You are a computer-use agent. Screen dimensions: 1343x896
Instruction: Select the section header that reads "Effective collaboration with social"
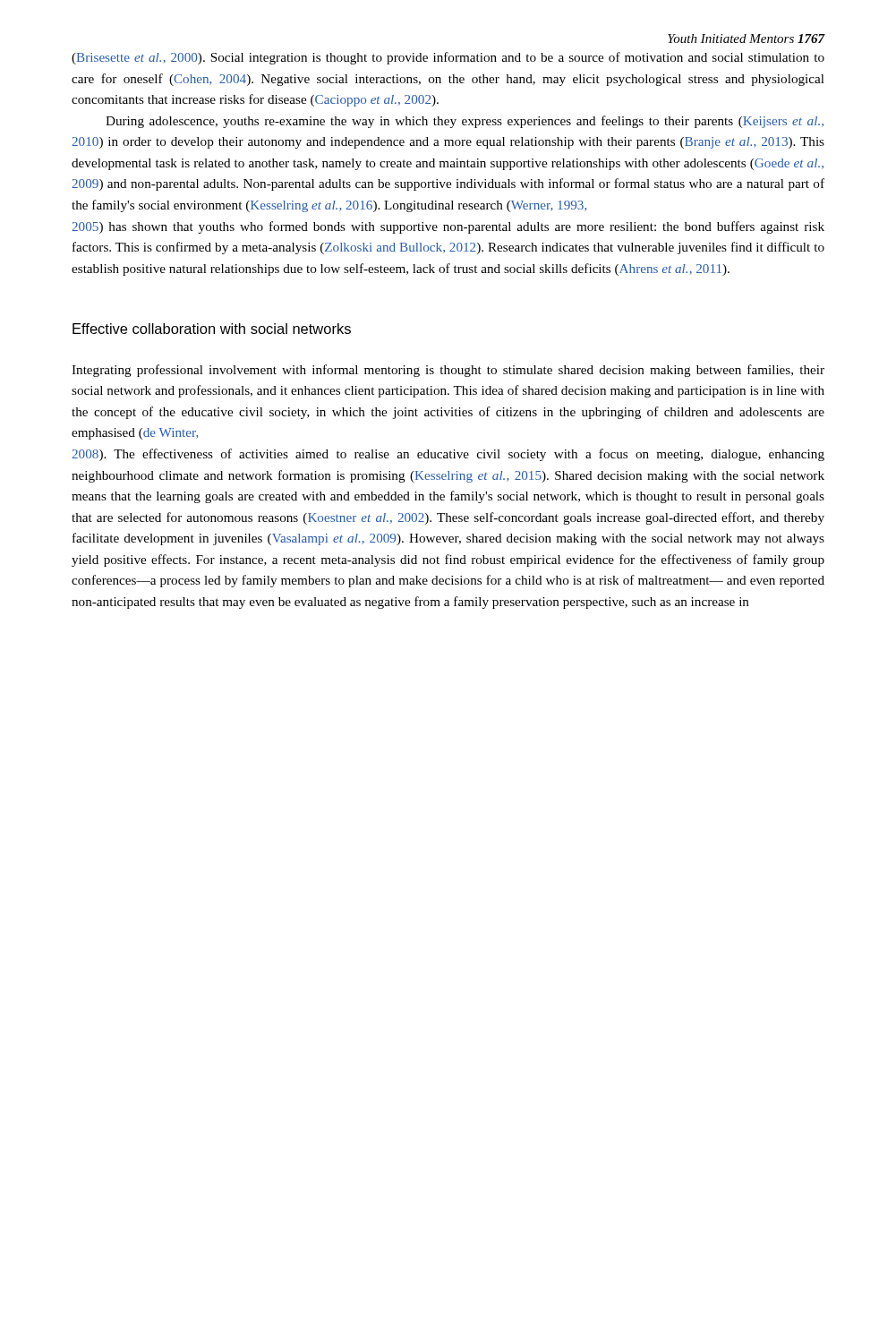tap(211, 329)
